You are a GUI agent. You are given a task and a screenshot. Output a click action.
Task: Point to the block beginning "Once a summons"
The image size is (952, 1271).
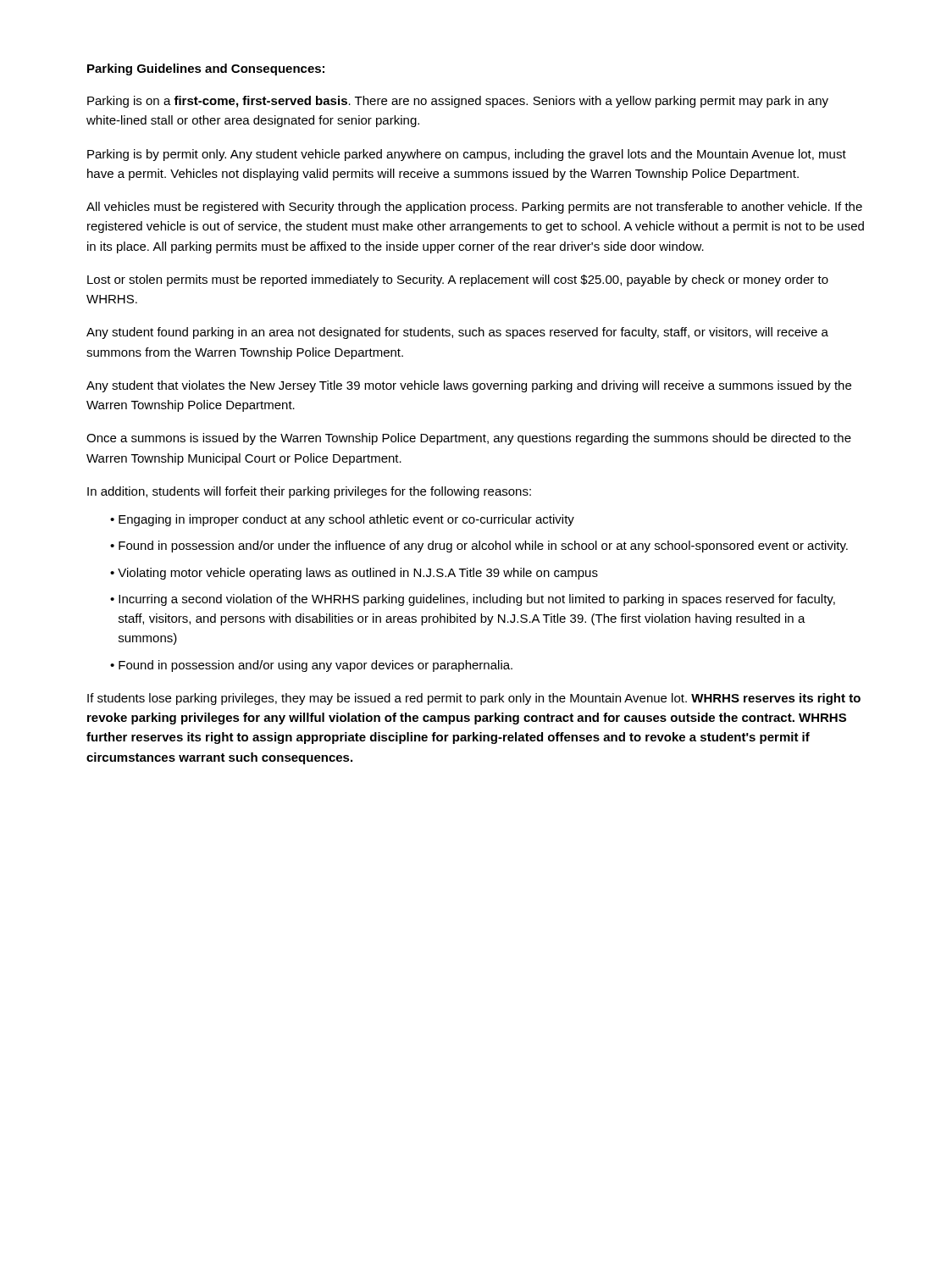click(x=469, y=448)
